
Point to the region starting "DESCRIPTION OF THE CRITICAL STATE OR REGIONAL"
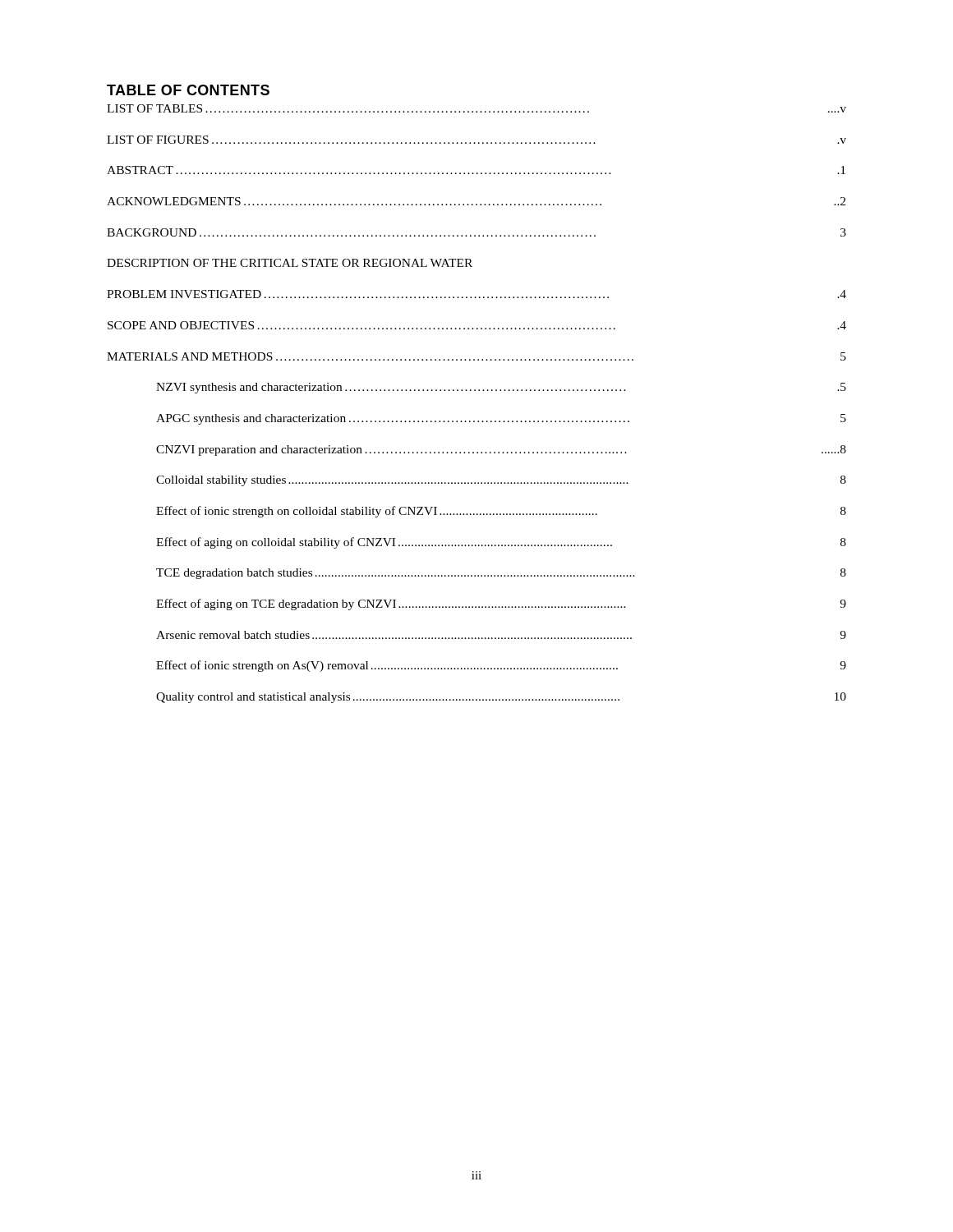(290, 263)
